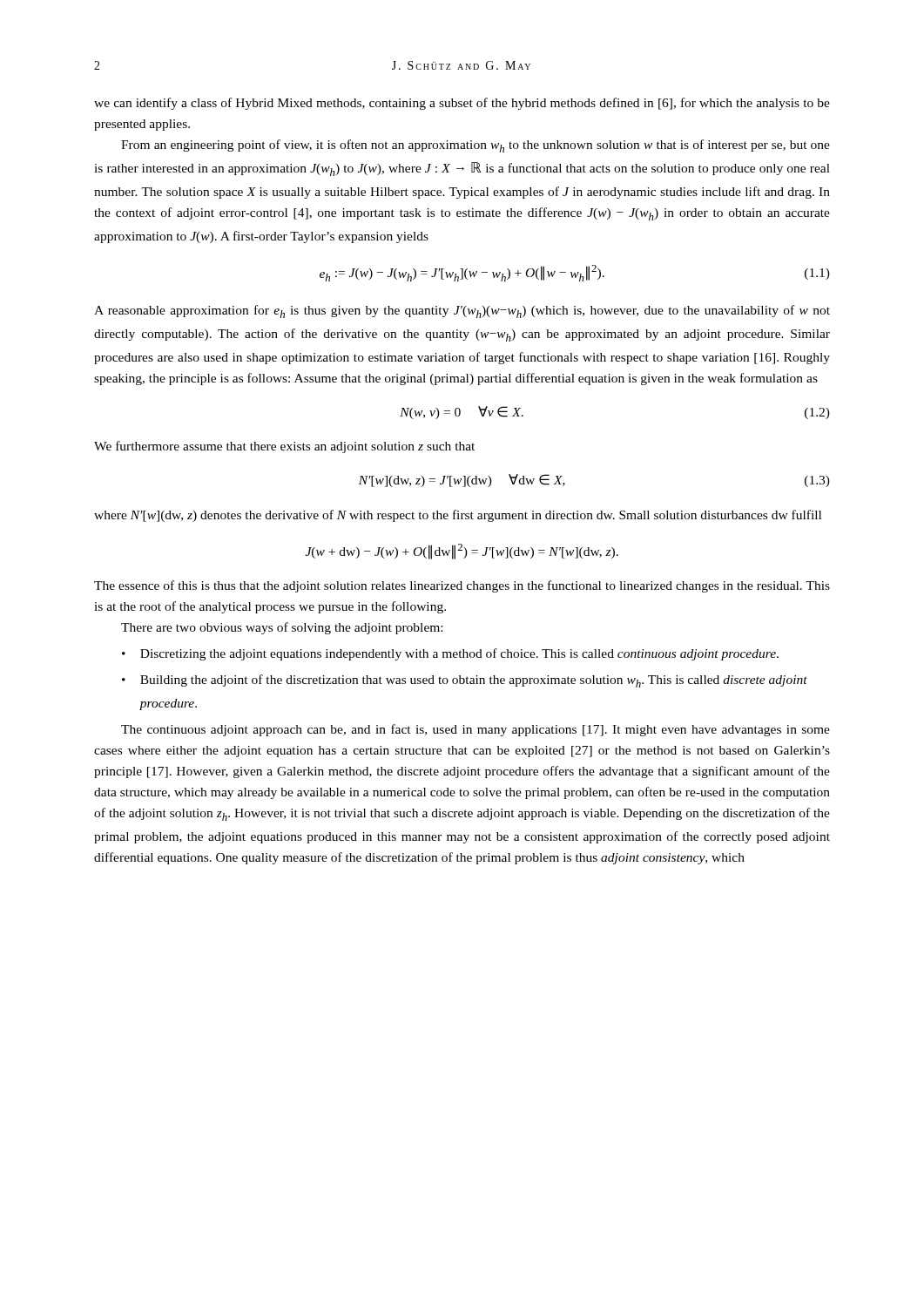Screen dimensions: 1307x924
Task: Find the text block that says "where N′[w](dw, z)"
Action: [462, 515]
